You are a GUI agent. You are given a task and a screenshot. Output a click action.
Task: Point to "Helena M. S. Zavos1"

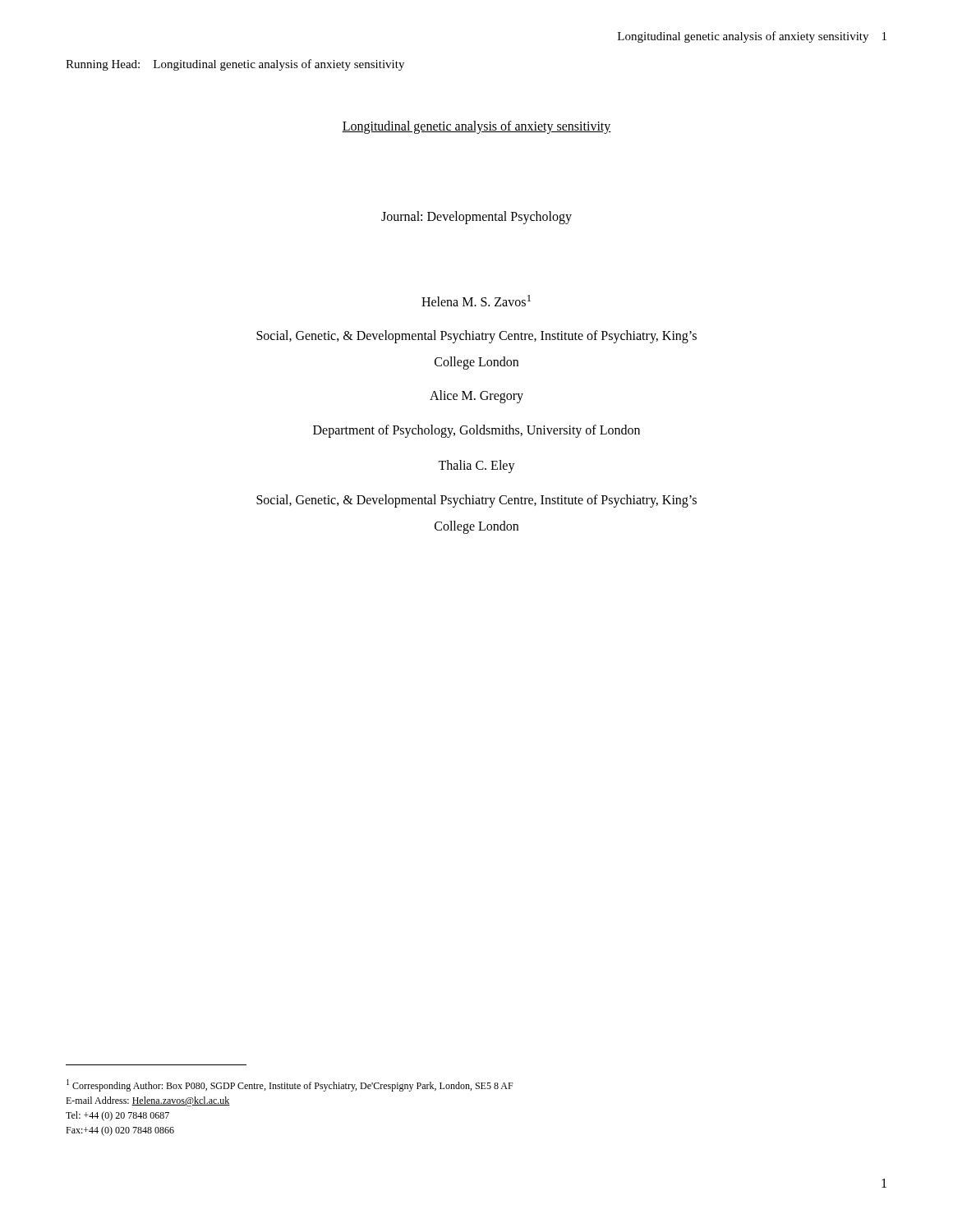[476, 300]
